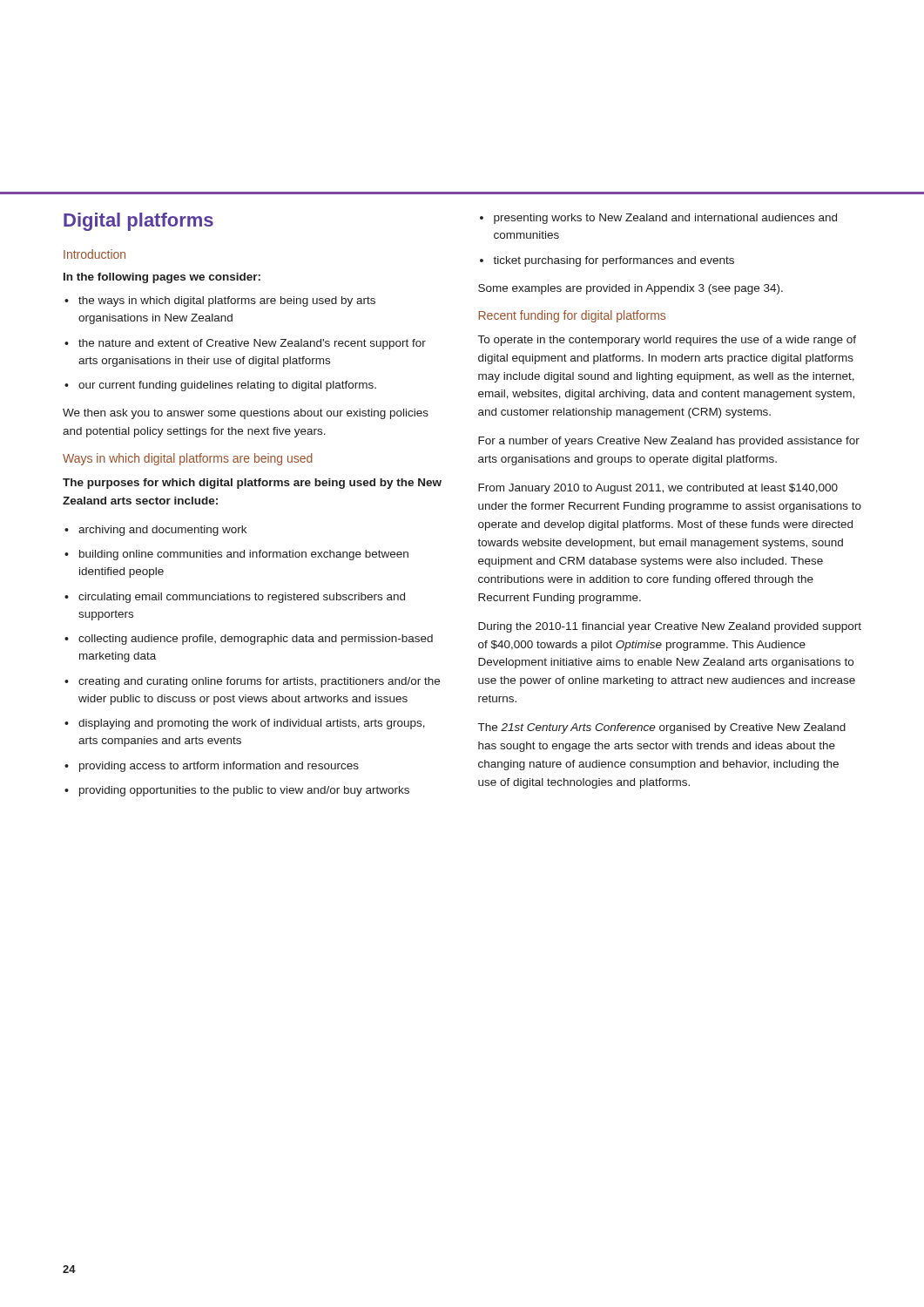
Task: Navigate to the text block starting "ticket purchasing for performances"
Action: point(614,260)
